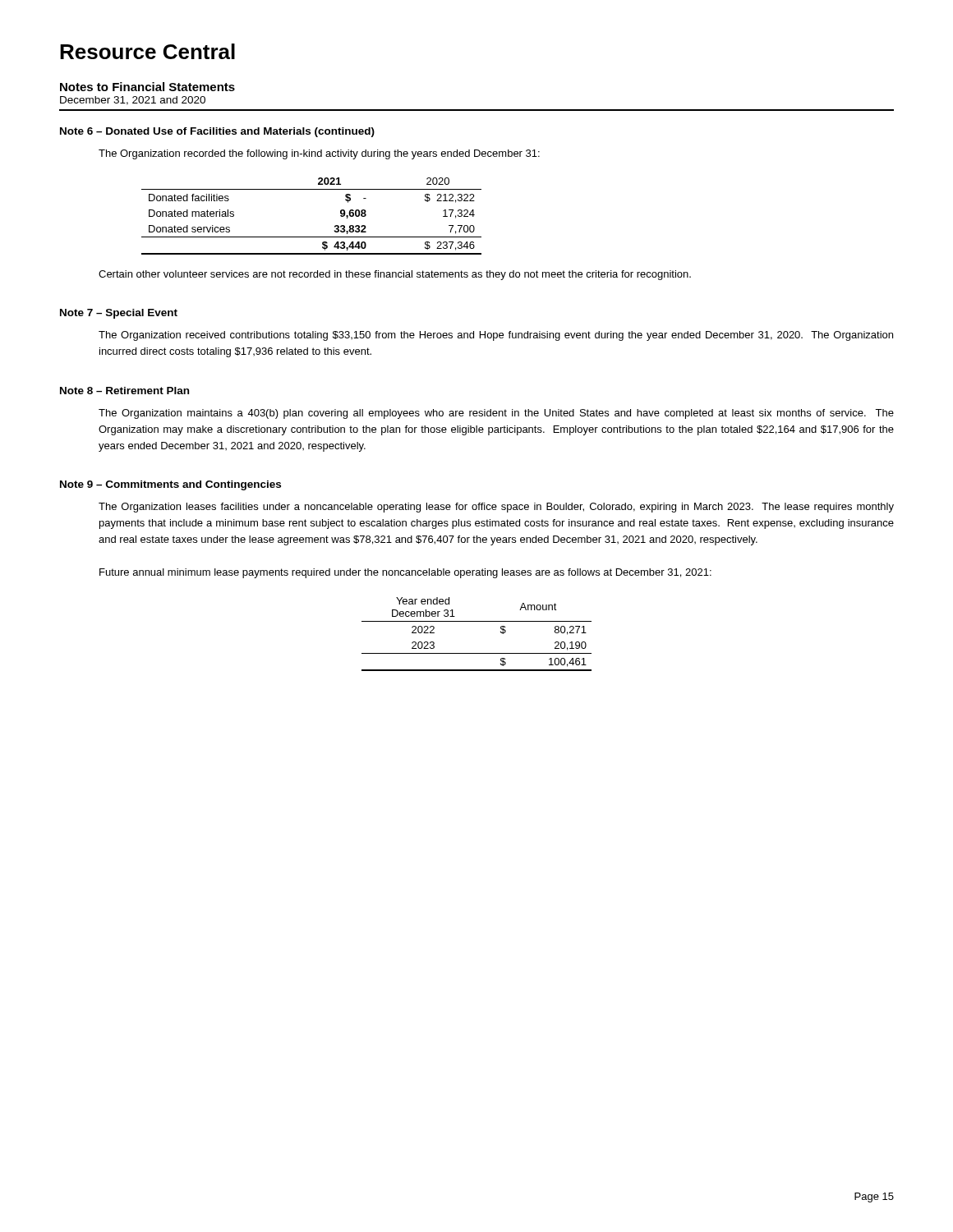953x1232 pixels.
Task: Where does it say "Note 9 – Commitments and Contingencies"?
Action: [x=170, y=484]
